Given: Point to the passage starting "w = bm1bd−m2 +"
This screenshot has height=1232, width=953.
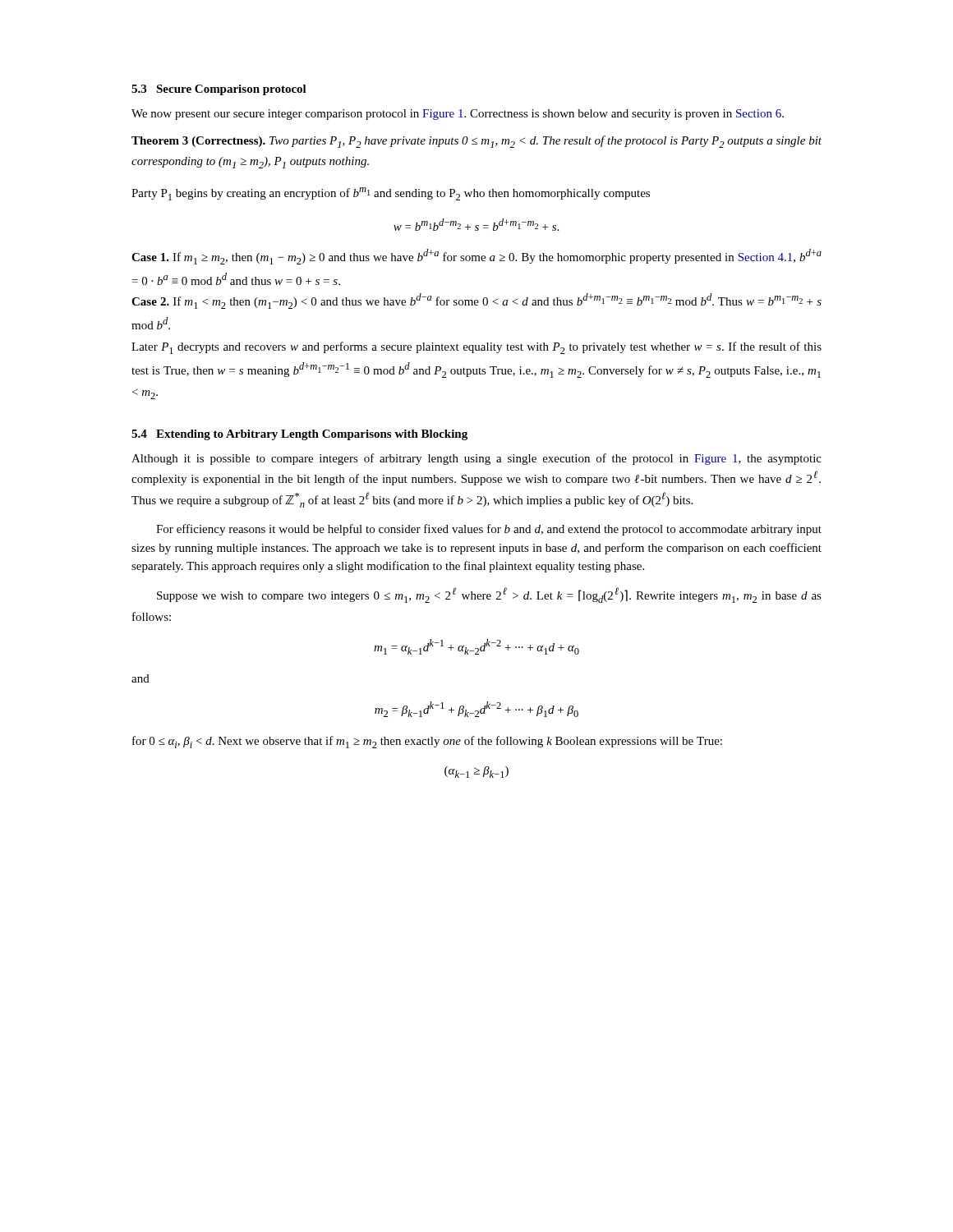Looking at the screenshot, I should coord(476,225).
